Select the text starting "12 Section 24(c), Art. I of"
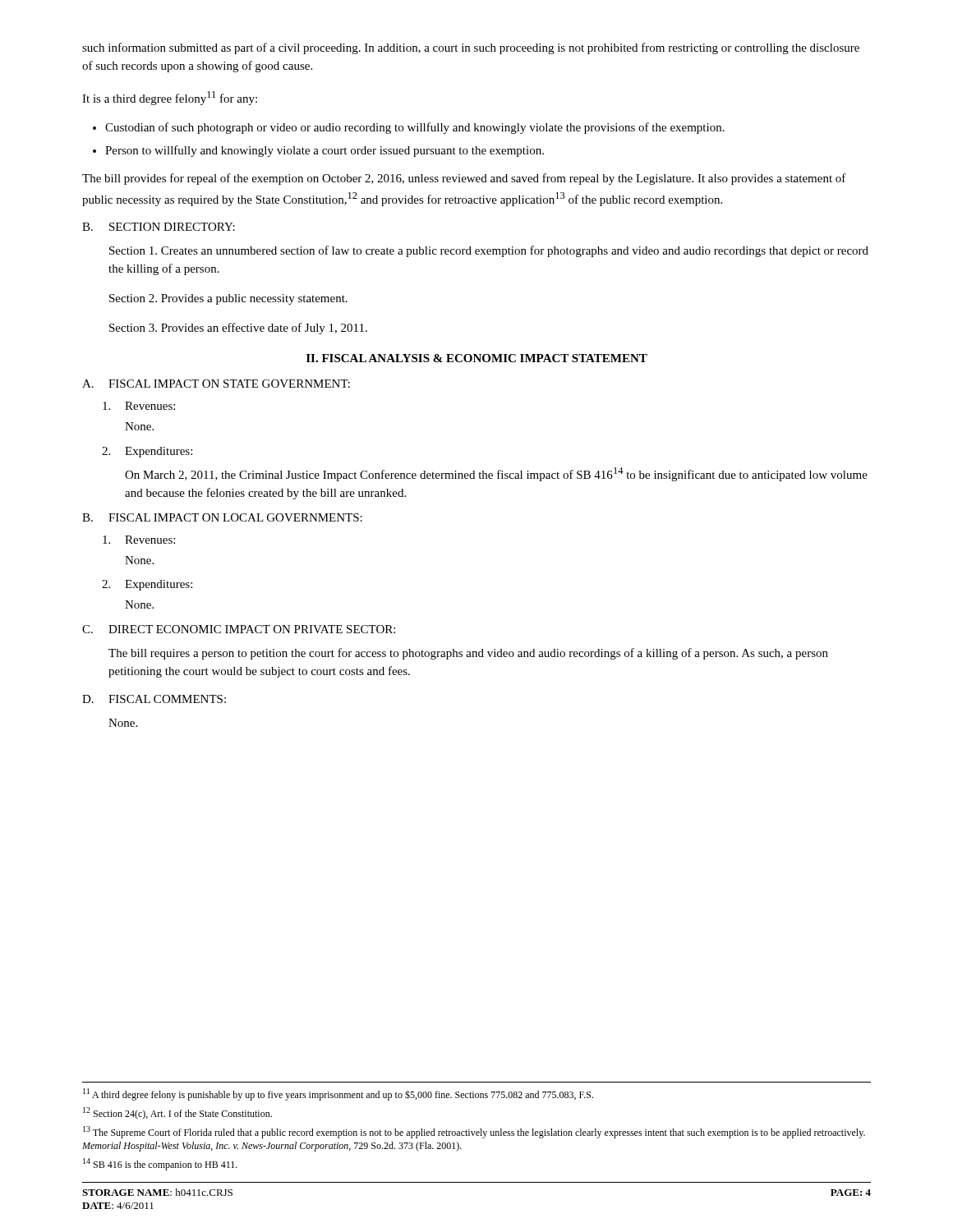The image size is (953, 1232). tap(177, 1112)
